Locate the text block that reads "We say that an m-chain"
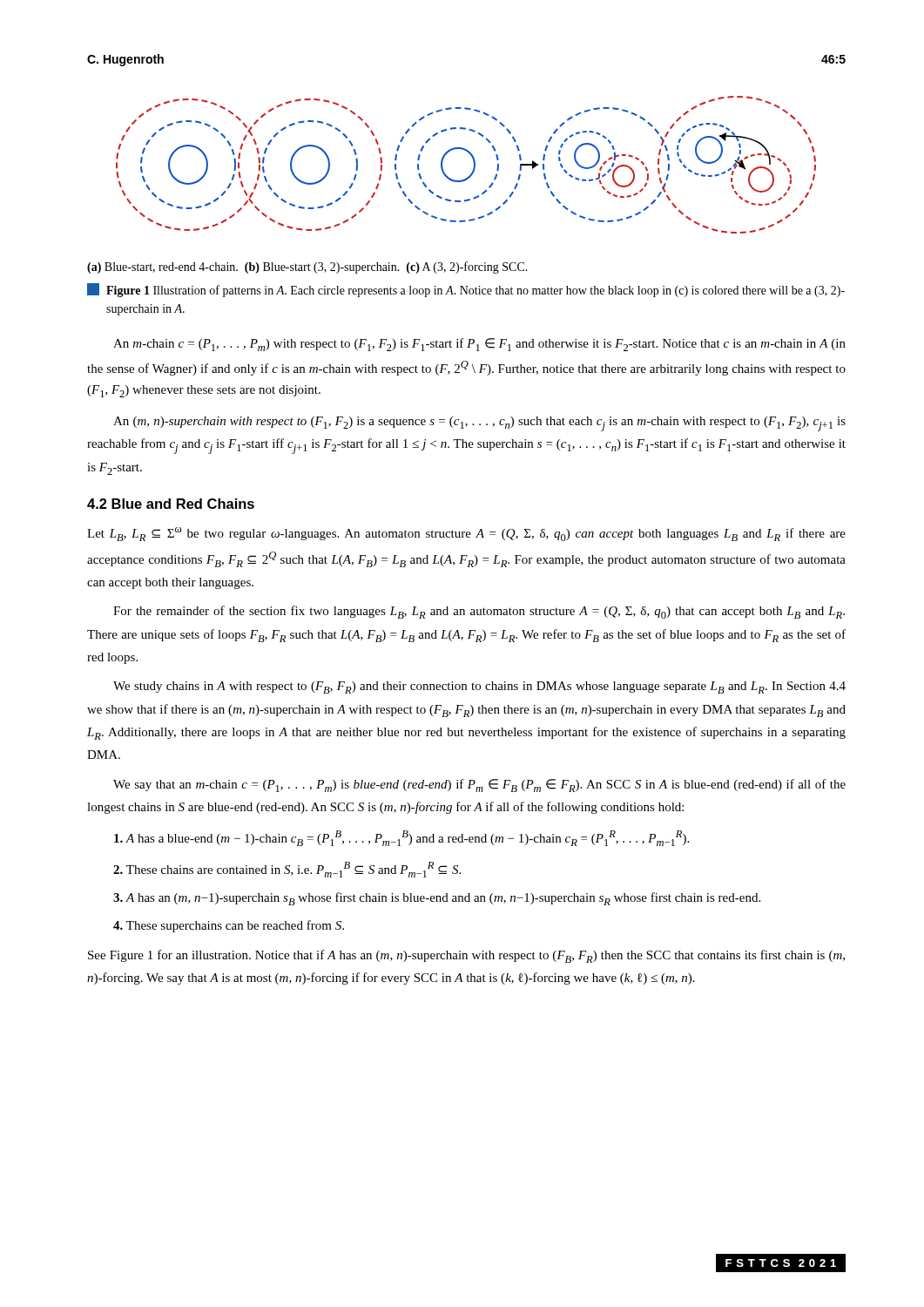The image size is (924, 1307). [466, 796]
